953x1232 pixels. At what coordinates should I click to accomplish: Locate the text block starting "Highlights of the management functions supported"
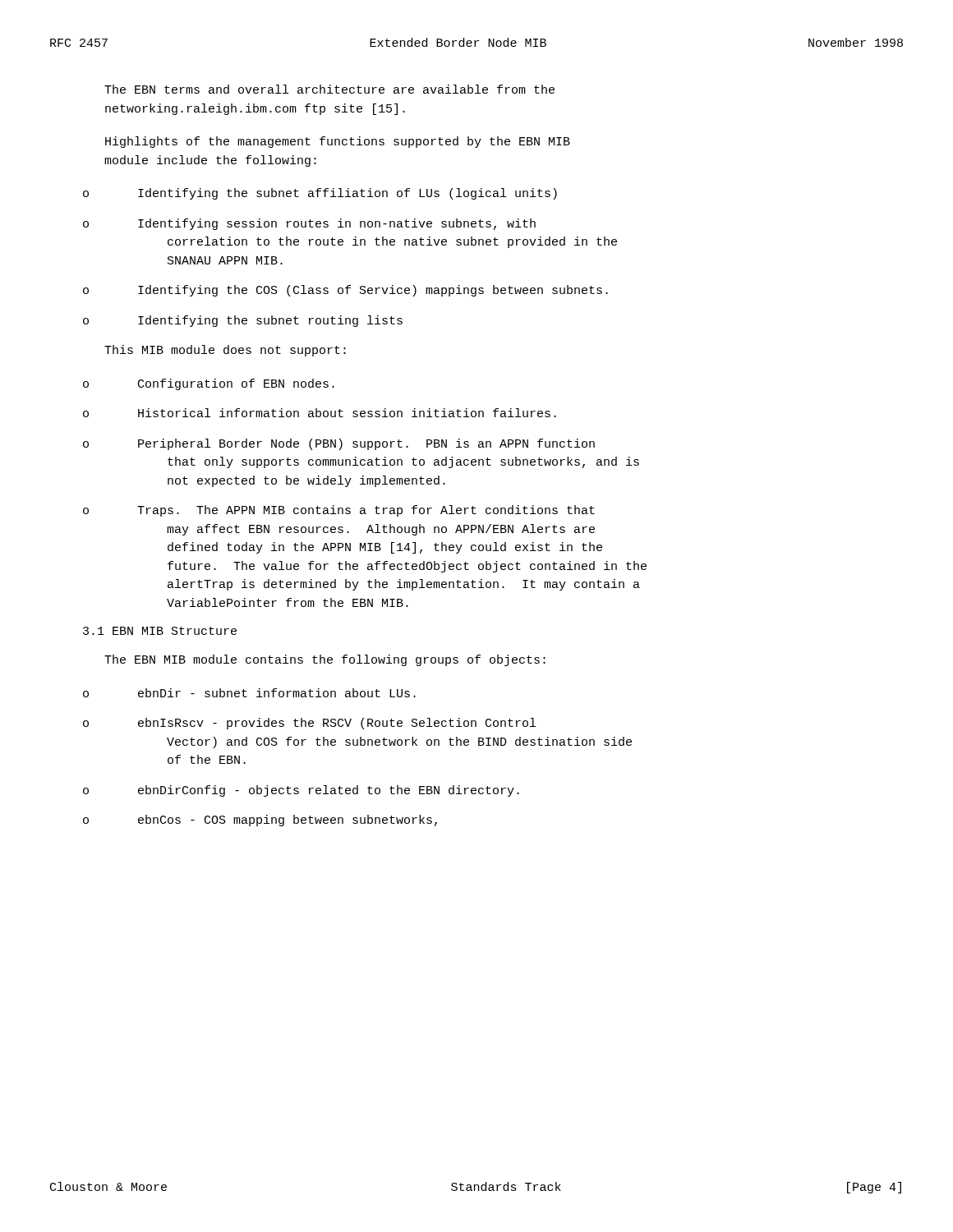pyautogui.click(x=326, y=152)
